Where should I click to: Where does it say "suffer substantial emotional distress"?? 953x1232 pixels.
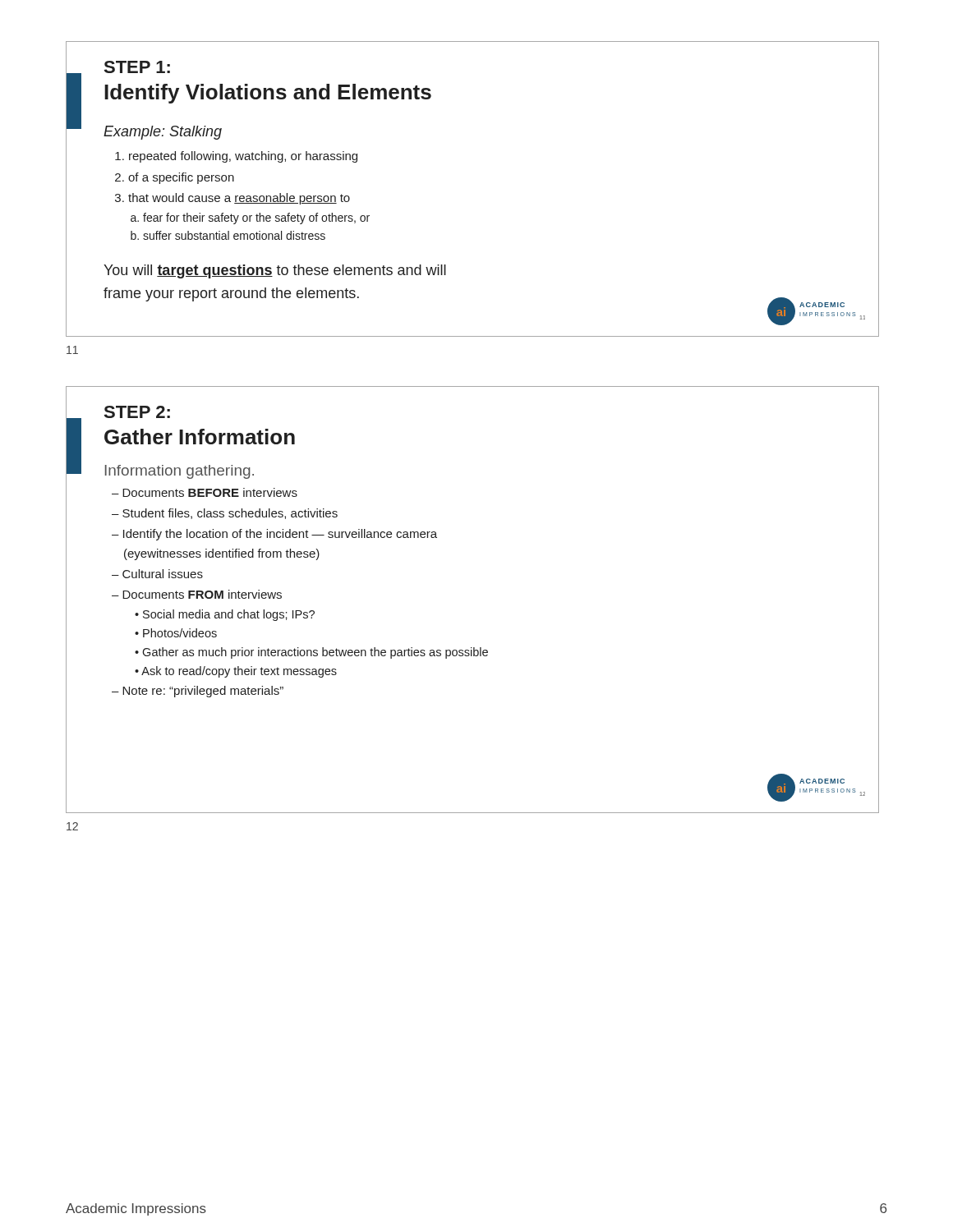(x=234, y=236)
